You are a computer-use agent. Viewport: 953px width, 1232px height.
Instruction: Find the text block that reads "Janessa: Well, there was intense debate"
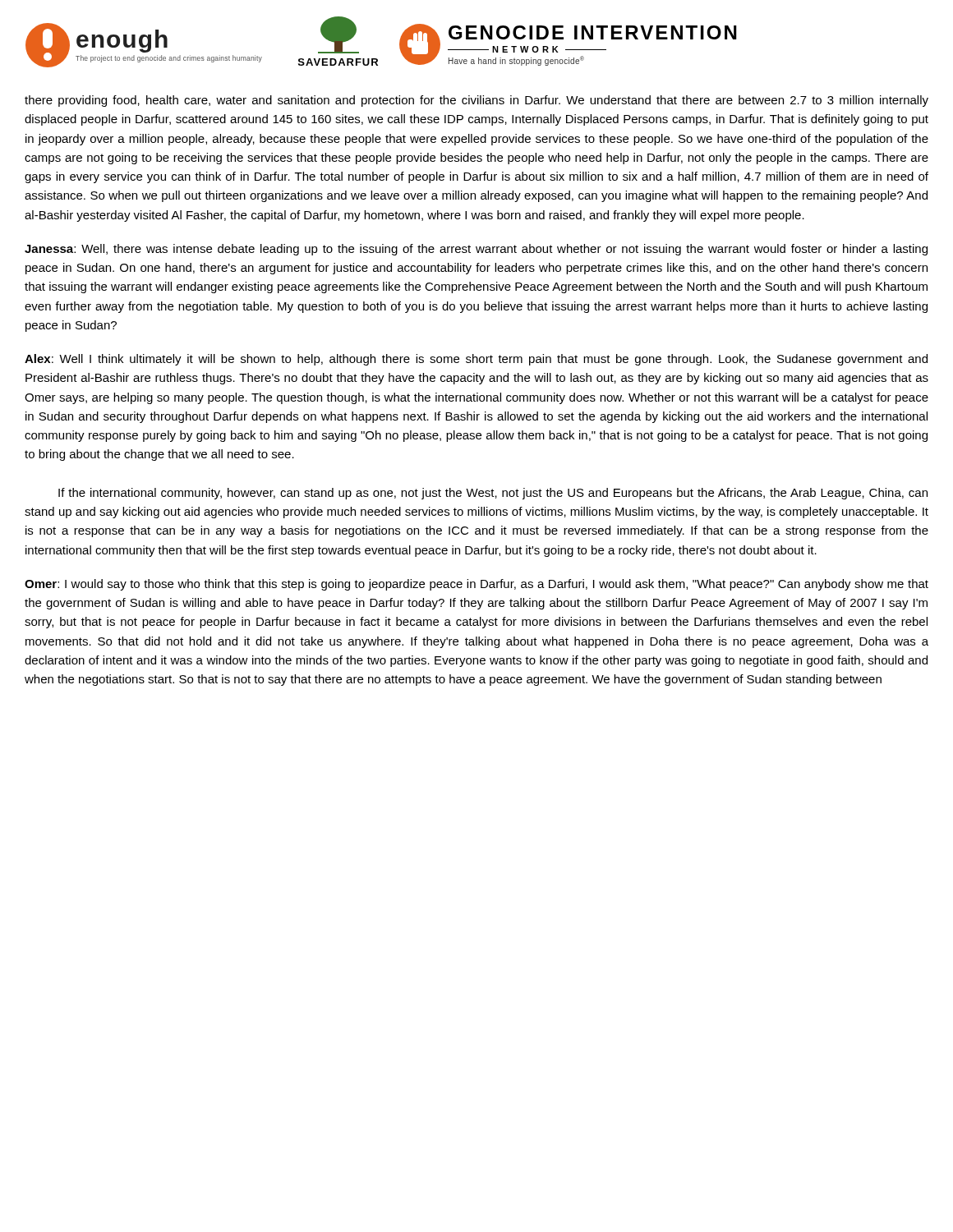click(x=476, y=286)
